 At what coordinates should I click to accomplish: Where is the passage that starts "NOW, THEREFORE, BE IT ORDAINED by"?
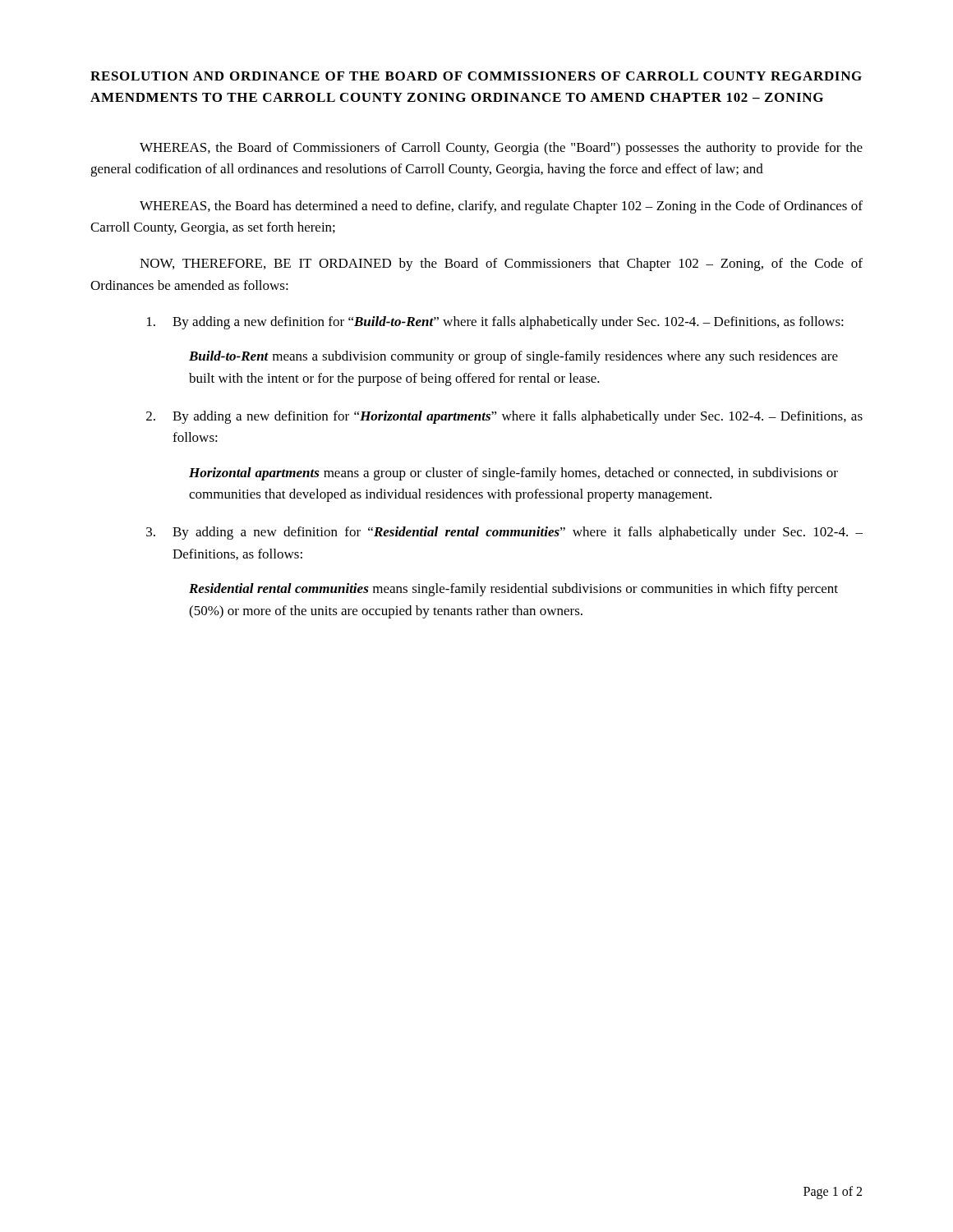(x=476, y=274)
